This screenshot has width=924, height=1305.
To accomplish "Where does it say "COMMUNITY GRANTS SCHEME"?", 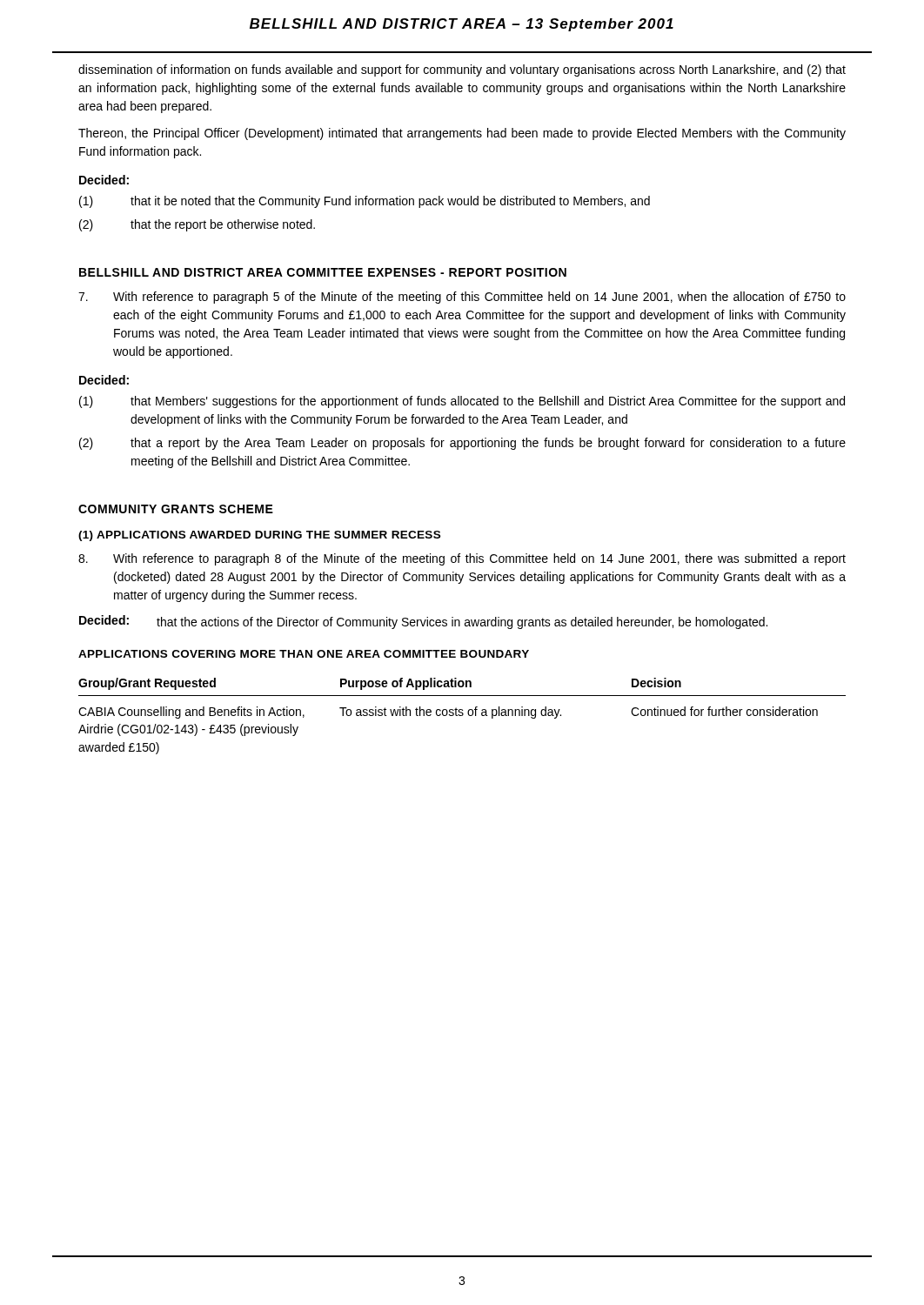I will (x=176, y=509).
